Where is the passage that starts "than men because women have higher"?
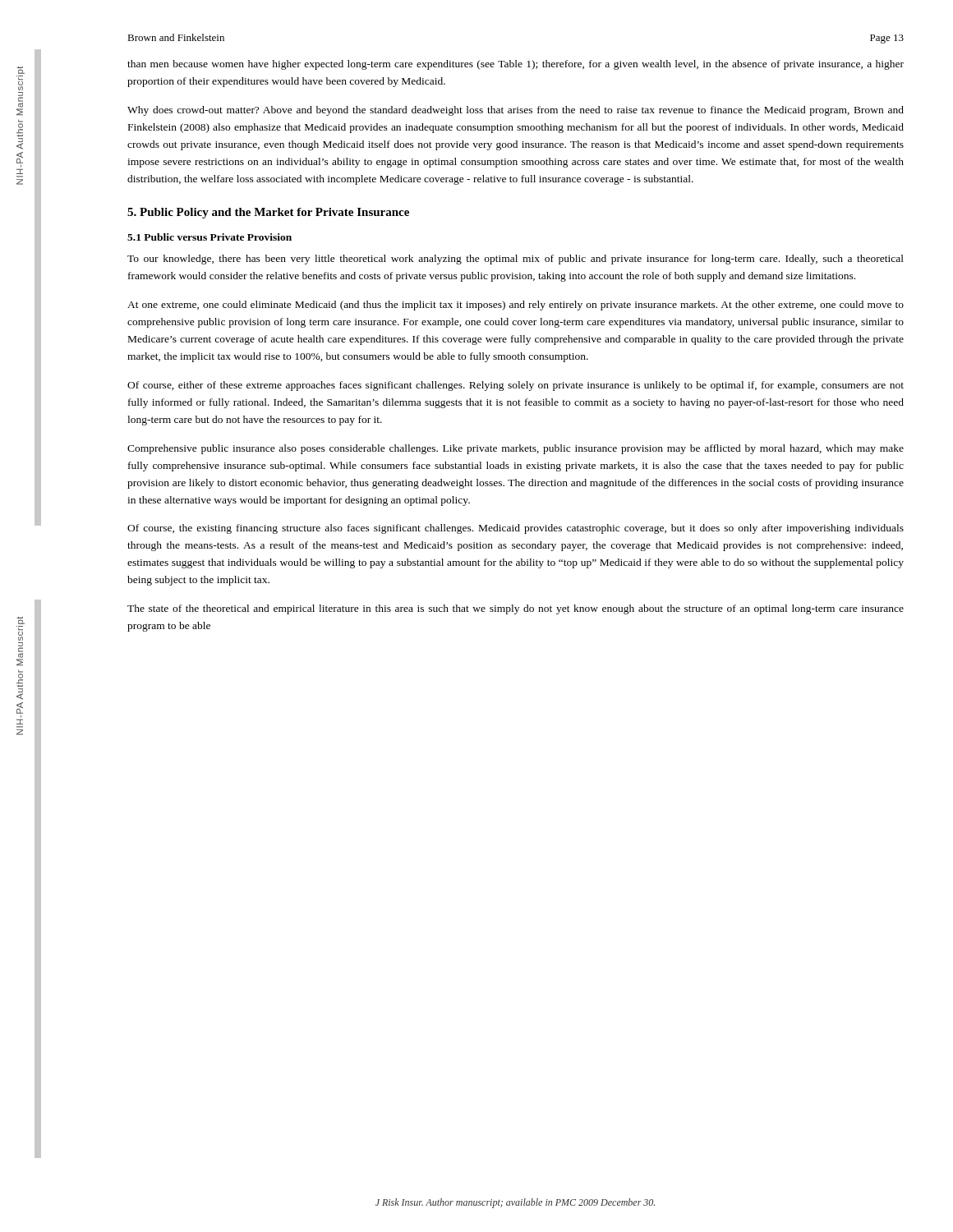The height and width of the screenshot is (1232, 953). (516, 72)
